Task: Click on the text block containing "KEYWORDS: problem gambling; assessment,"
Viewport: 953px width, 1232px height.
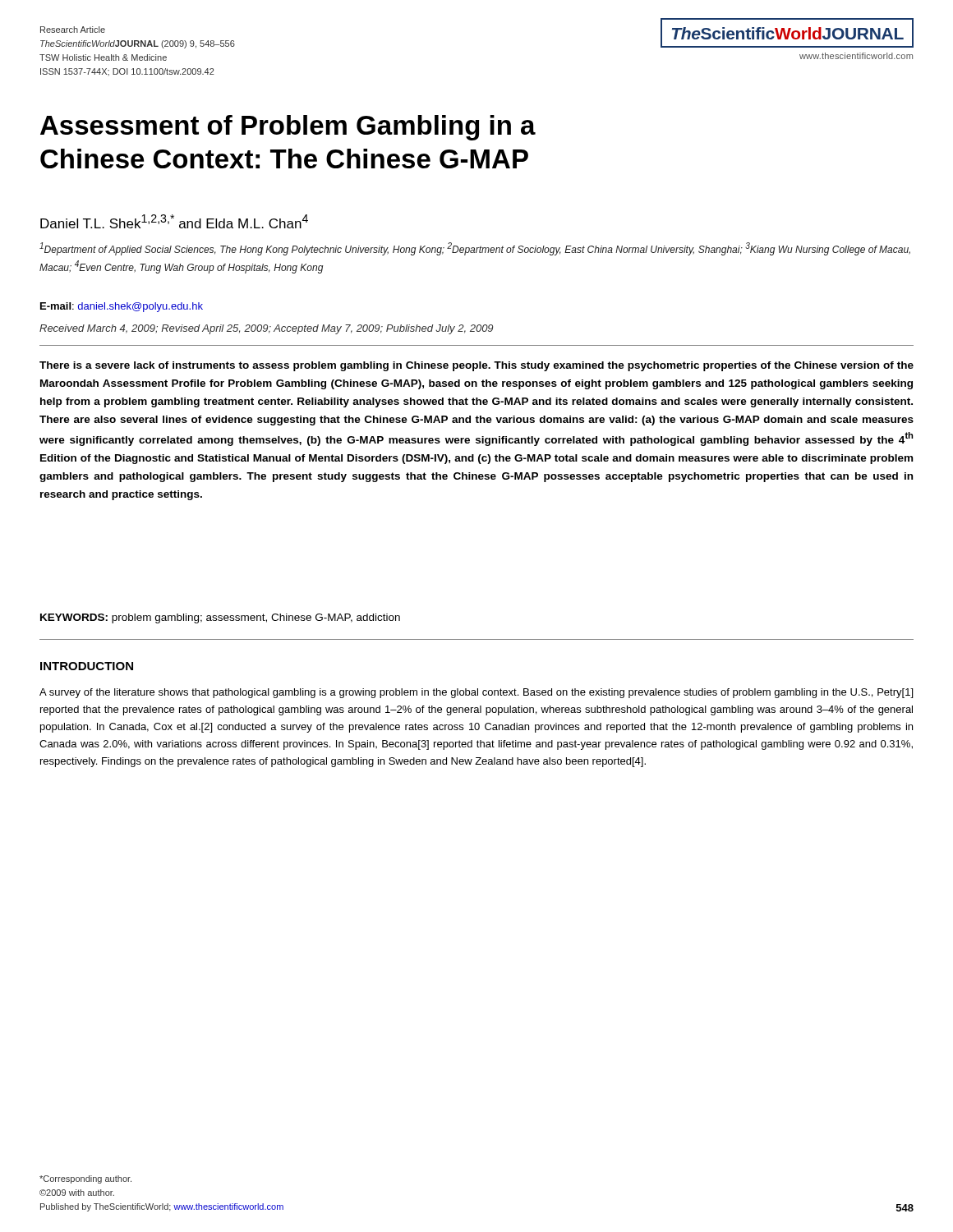Action: point(220,617)
